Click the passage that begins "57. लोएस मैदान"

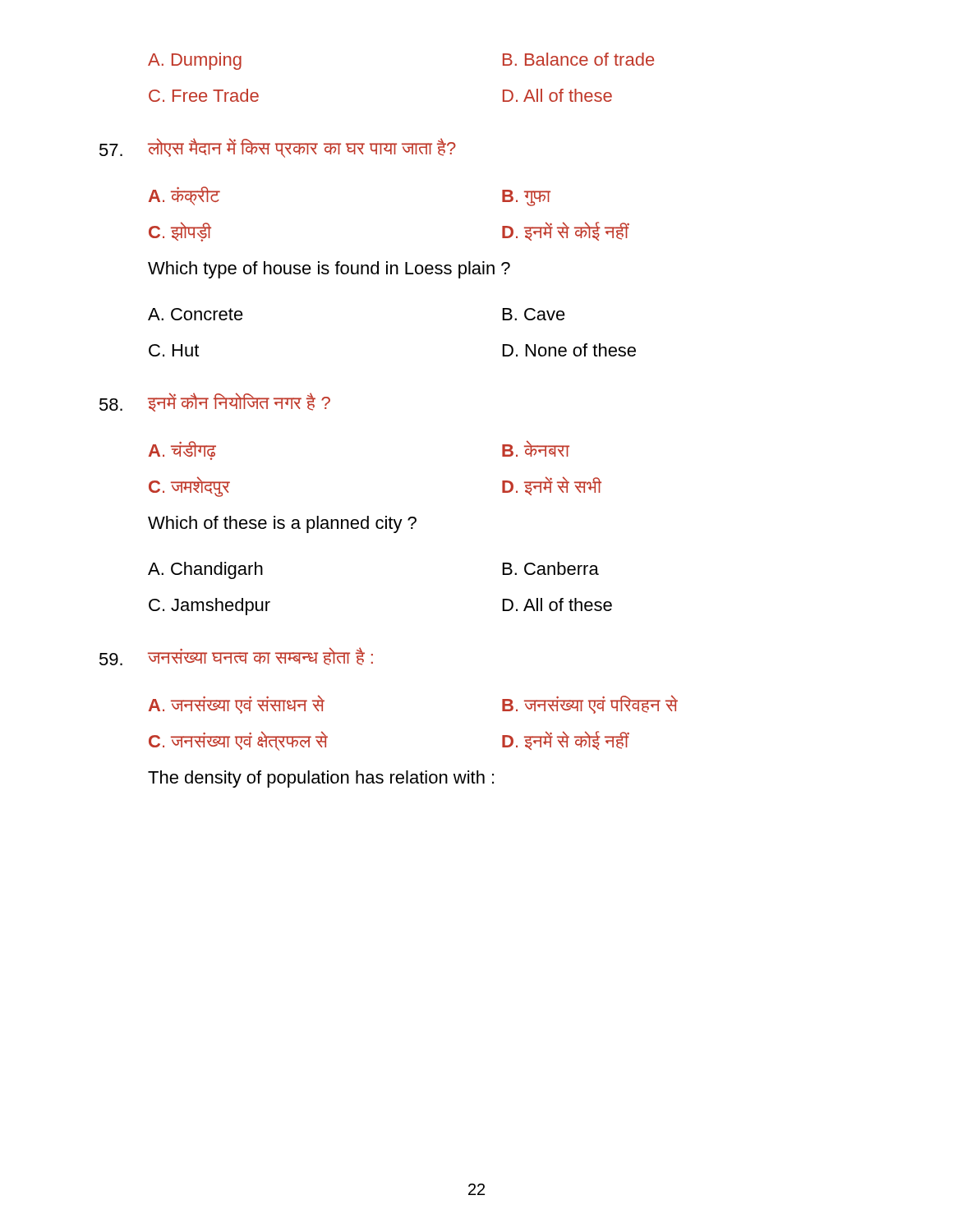(278, 148)
